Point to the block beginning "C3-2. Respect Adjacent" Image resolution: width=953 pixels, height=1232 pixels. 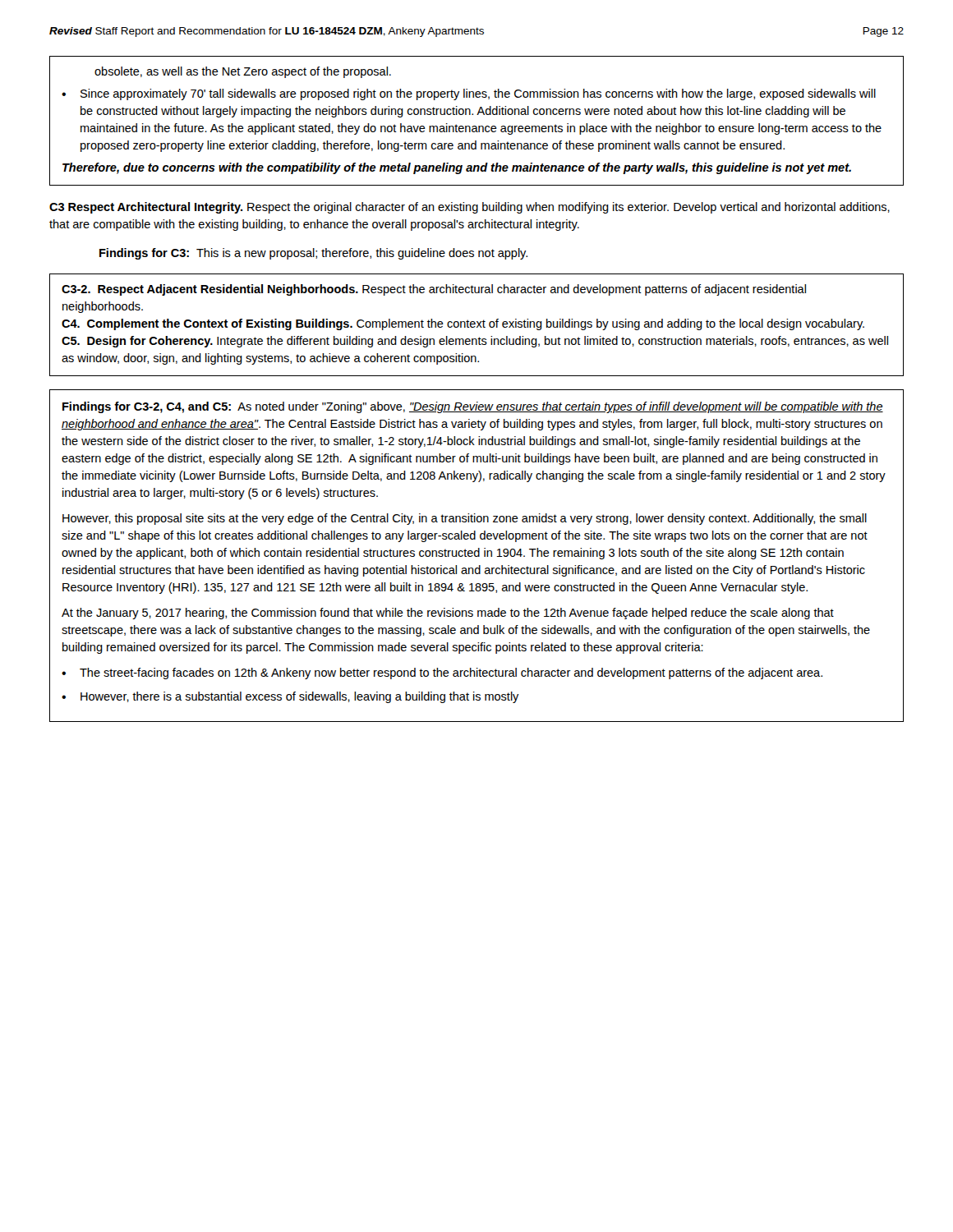(475, 324)
